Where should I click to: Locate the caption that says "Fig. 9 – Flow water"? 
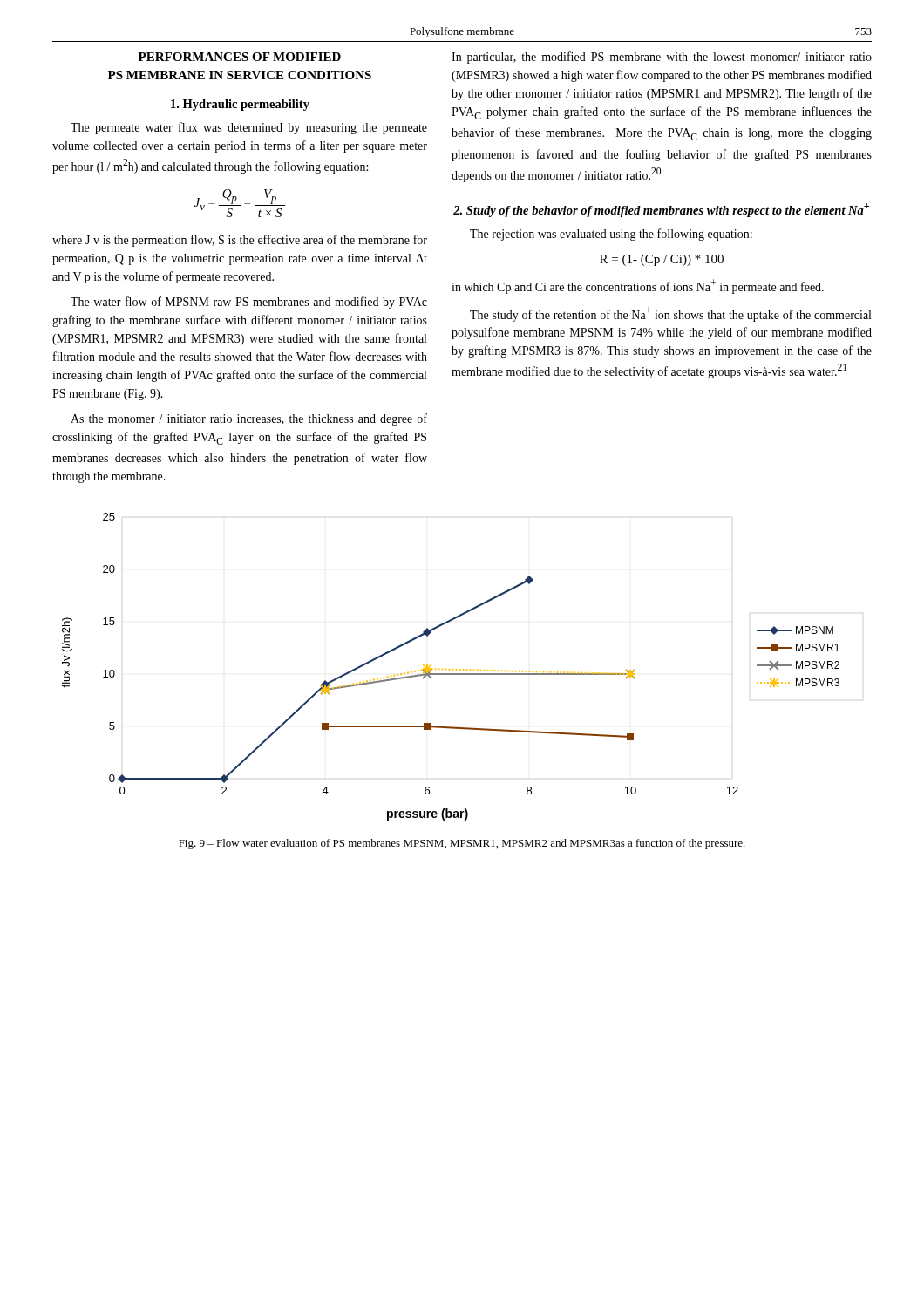[462, 843]
